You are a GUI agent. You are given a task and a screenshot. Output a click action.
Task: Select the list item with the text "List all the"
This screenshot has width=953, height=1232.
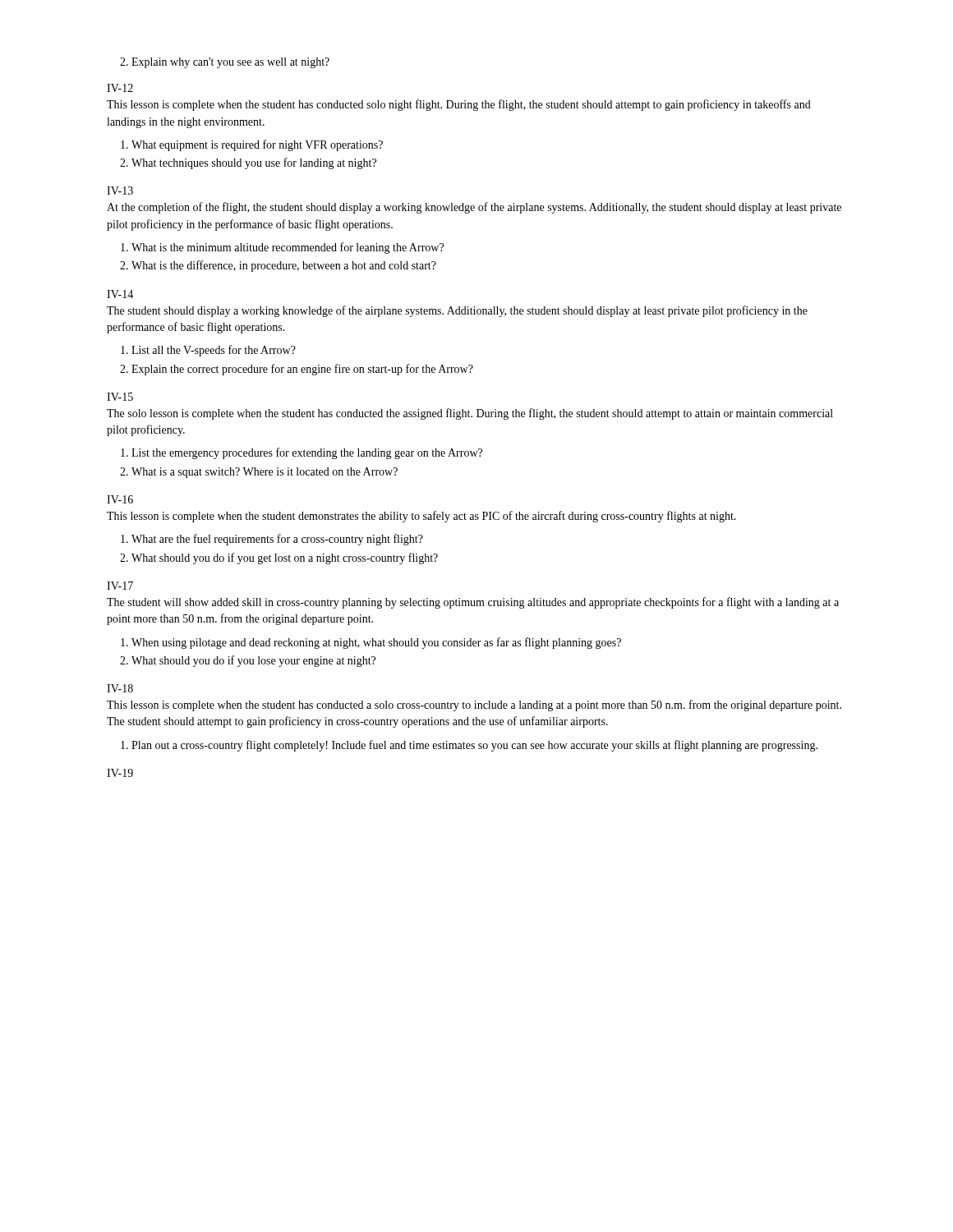click(x=476, y=360)
